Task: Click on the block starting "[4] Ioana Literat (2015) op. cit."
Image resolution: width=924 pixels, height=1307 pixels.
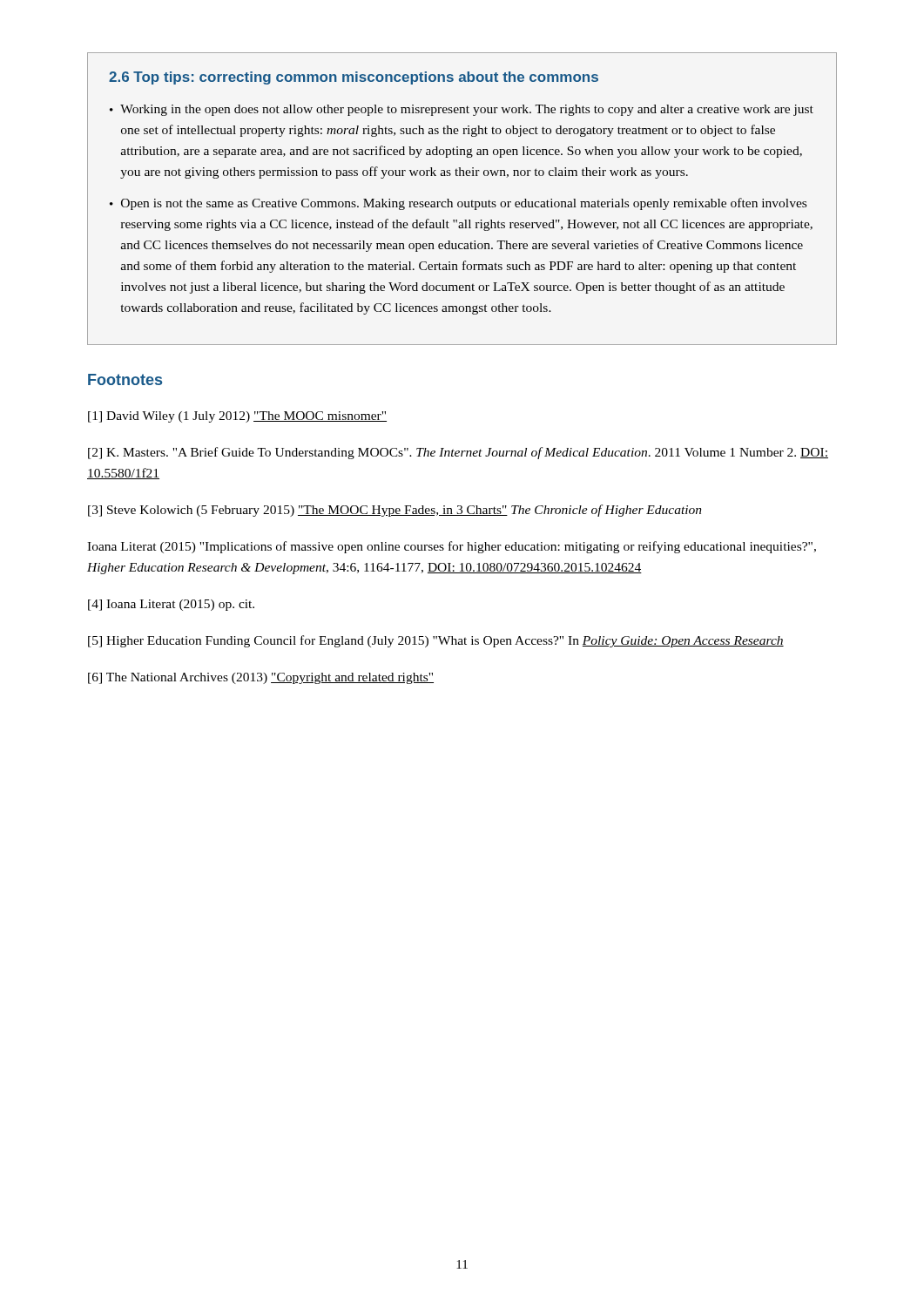Action: click(x=171, y=604)
